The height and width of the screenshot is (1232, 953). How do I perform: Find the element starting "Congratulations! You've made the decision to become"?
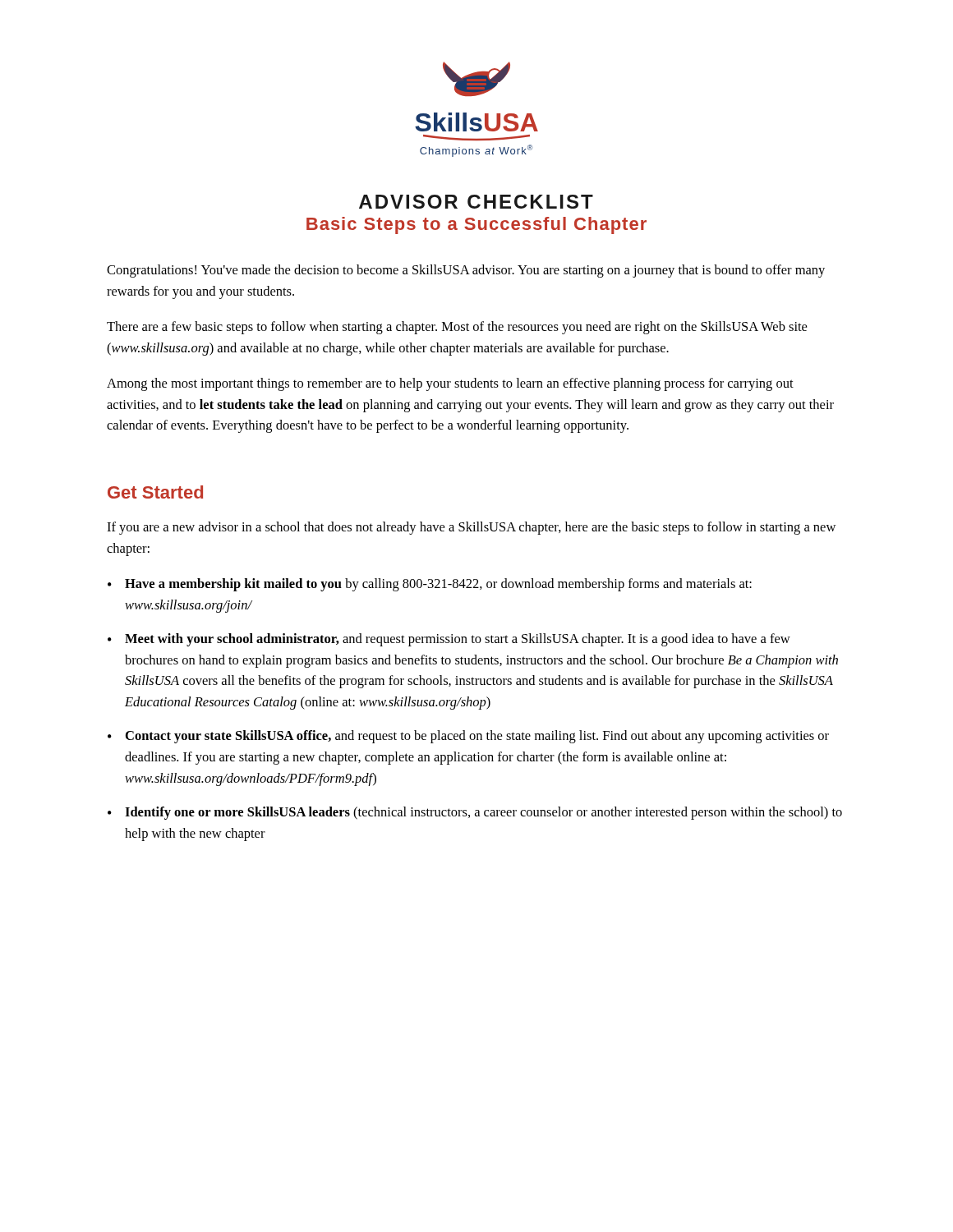(x=466, y=280)
